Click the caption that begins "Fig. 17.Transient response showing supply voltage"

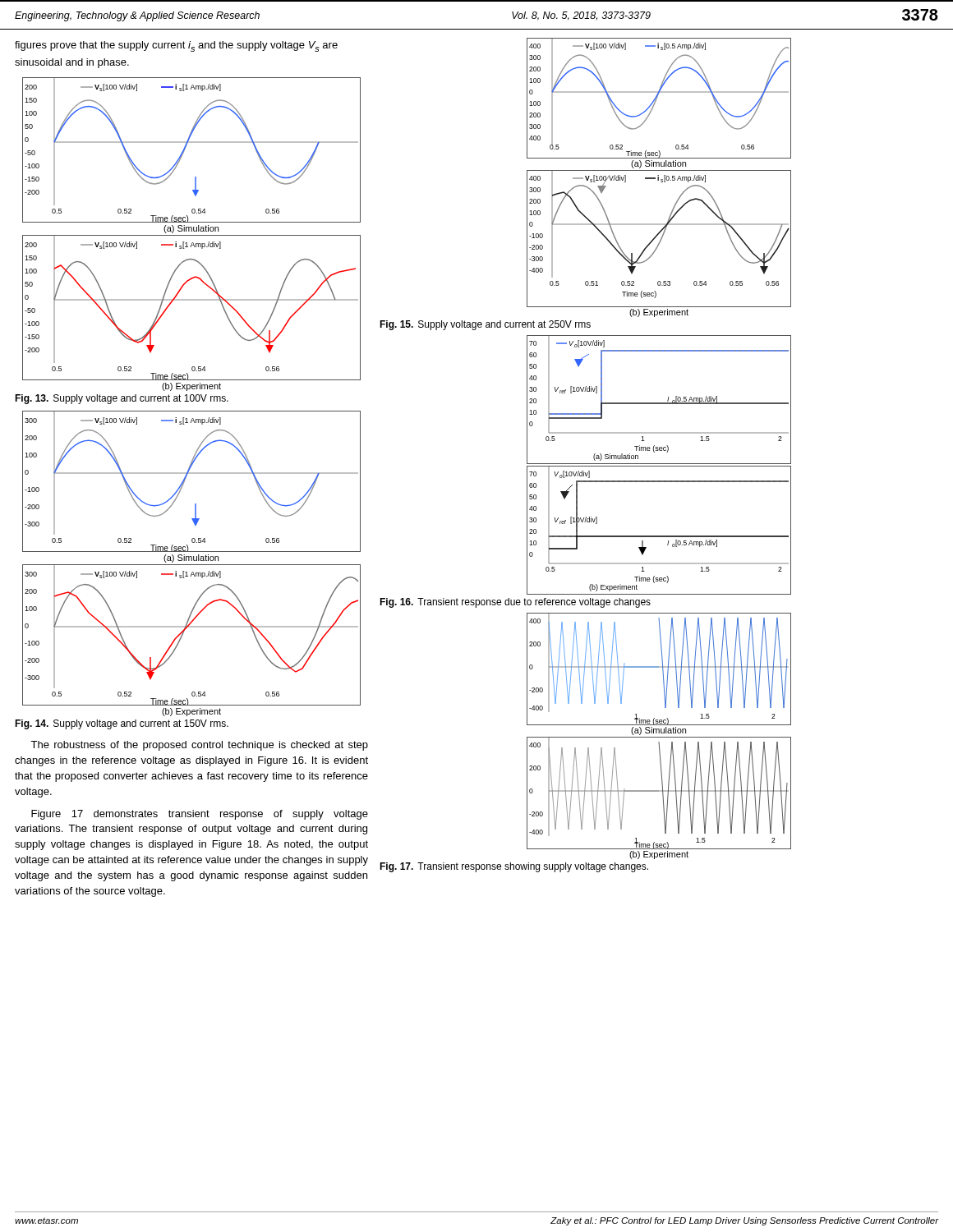click(514, 867)
